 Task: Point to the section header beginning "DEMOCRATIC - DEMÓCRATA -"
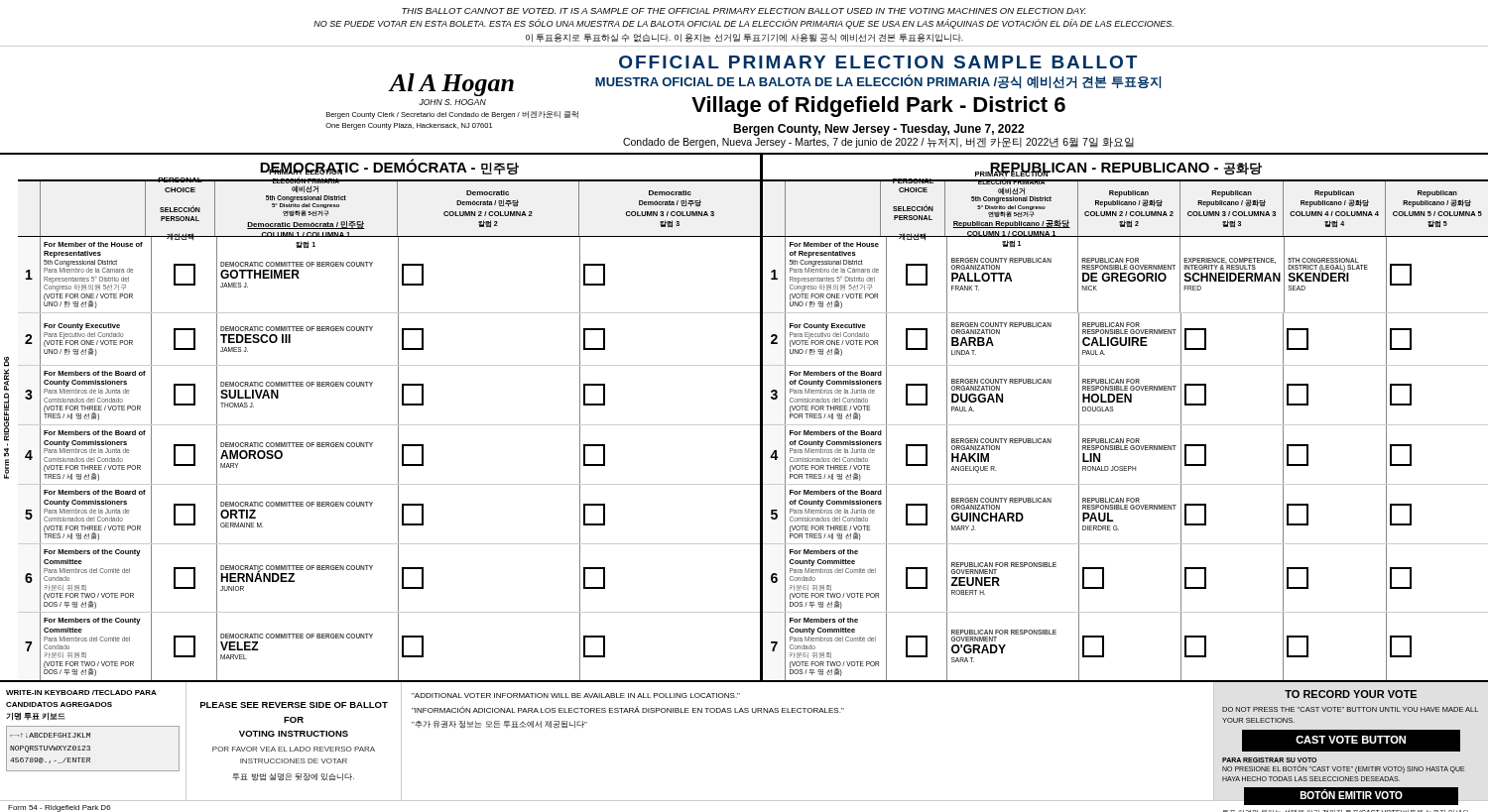point(389,167)
